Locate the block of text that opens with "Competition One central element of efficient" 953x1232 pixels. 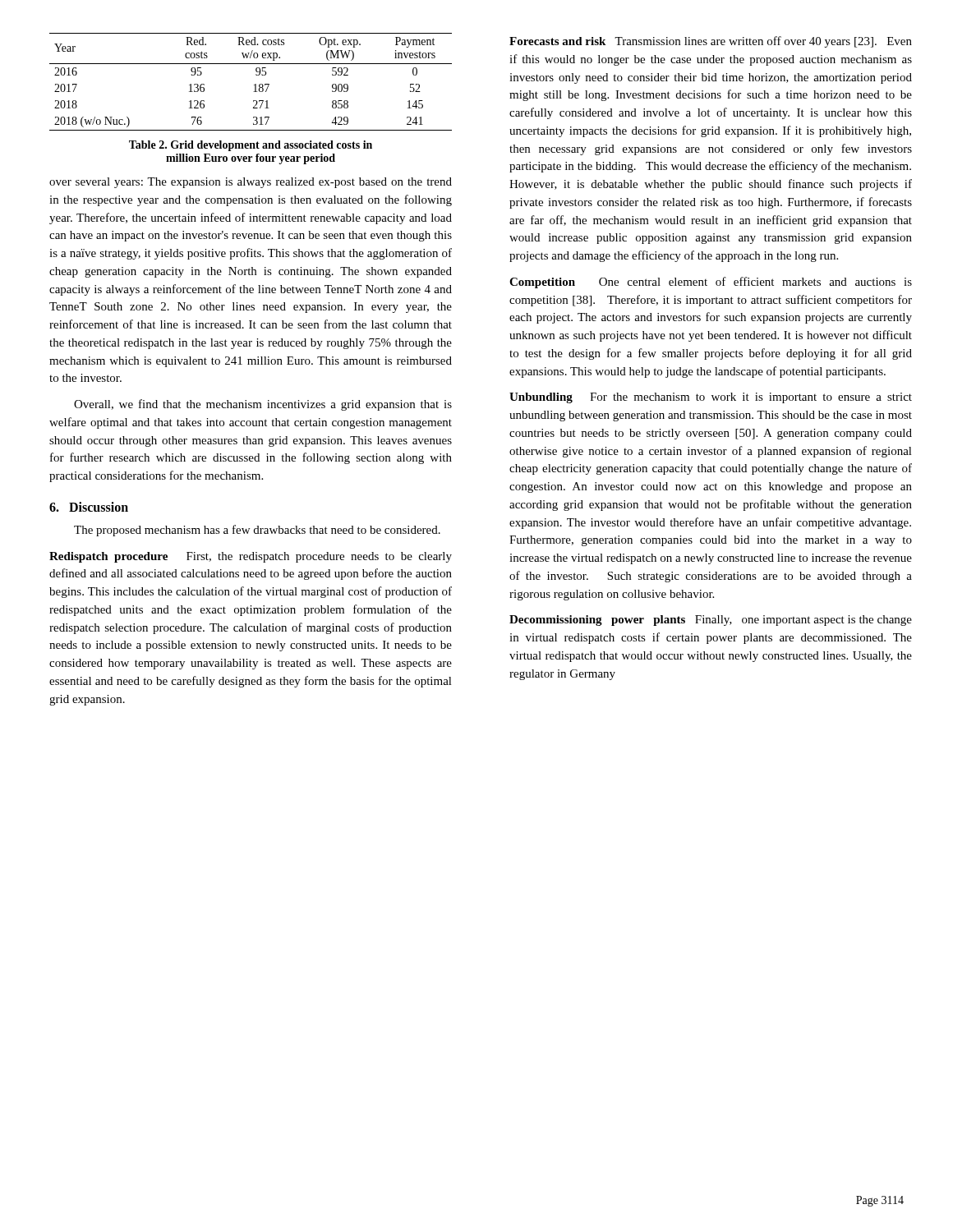711,327
